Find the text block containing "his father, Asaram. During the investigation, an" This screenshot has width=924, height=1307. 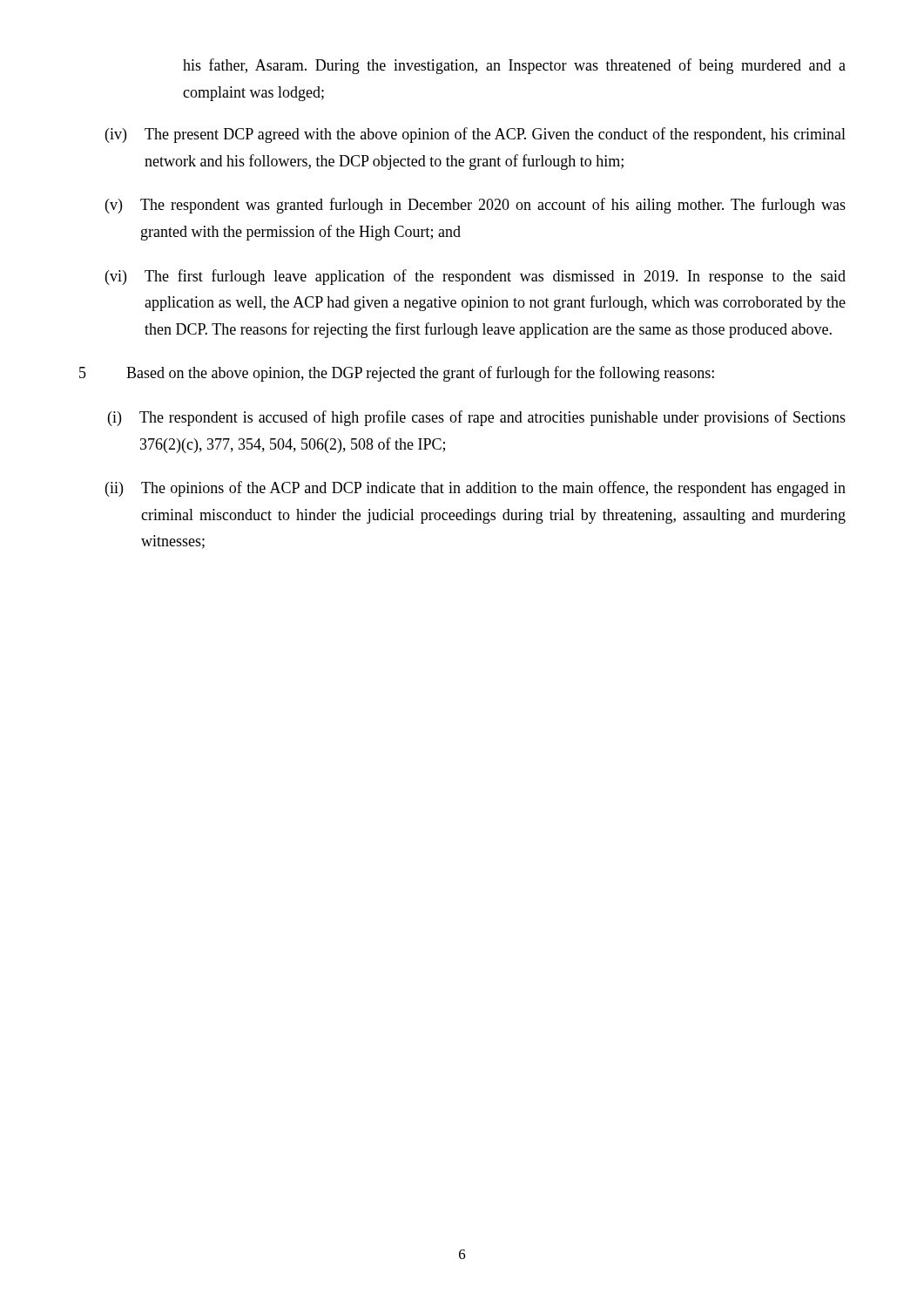(x=462, y=79)
